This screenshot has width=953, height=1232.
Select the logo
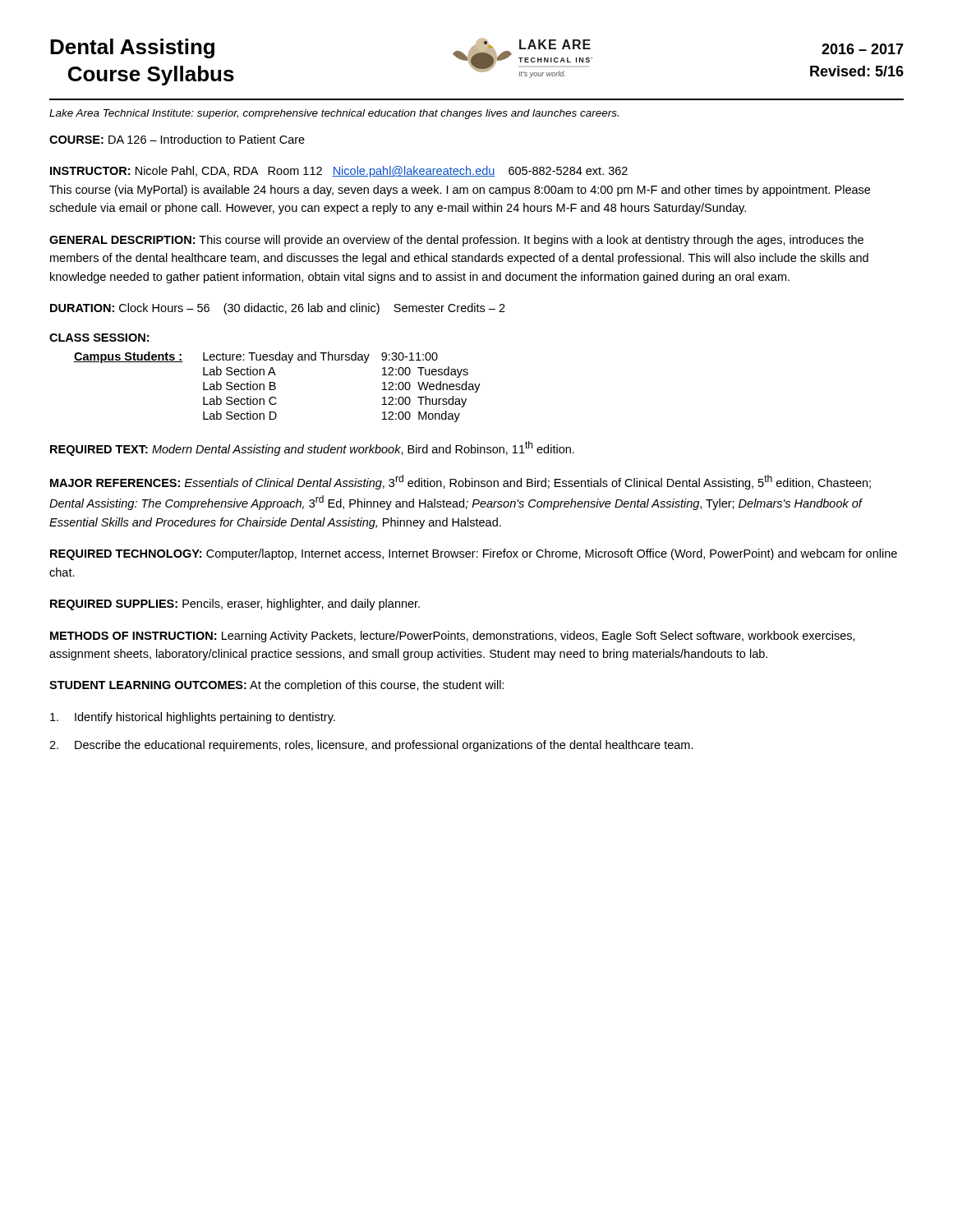coord(522,61)
